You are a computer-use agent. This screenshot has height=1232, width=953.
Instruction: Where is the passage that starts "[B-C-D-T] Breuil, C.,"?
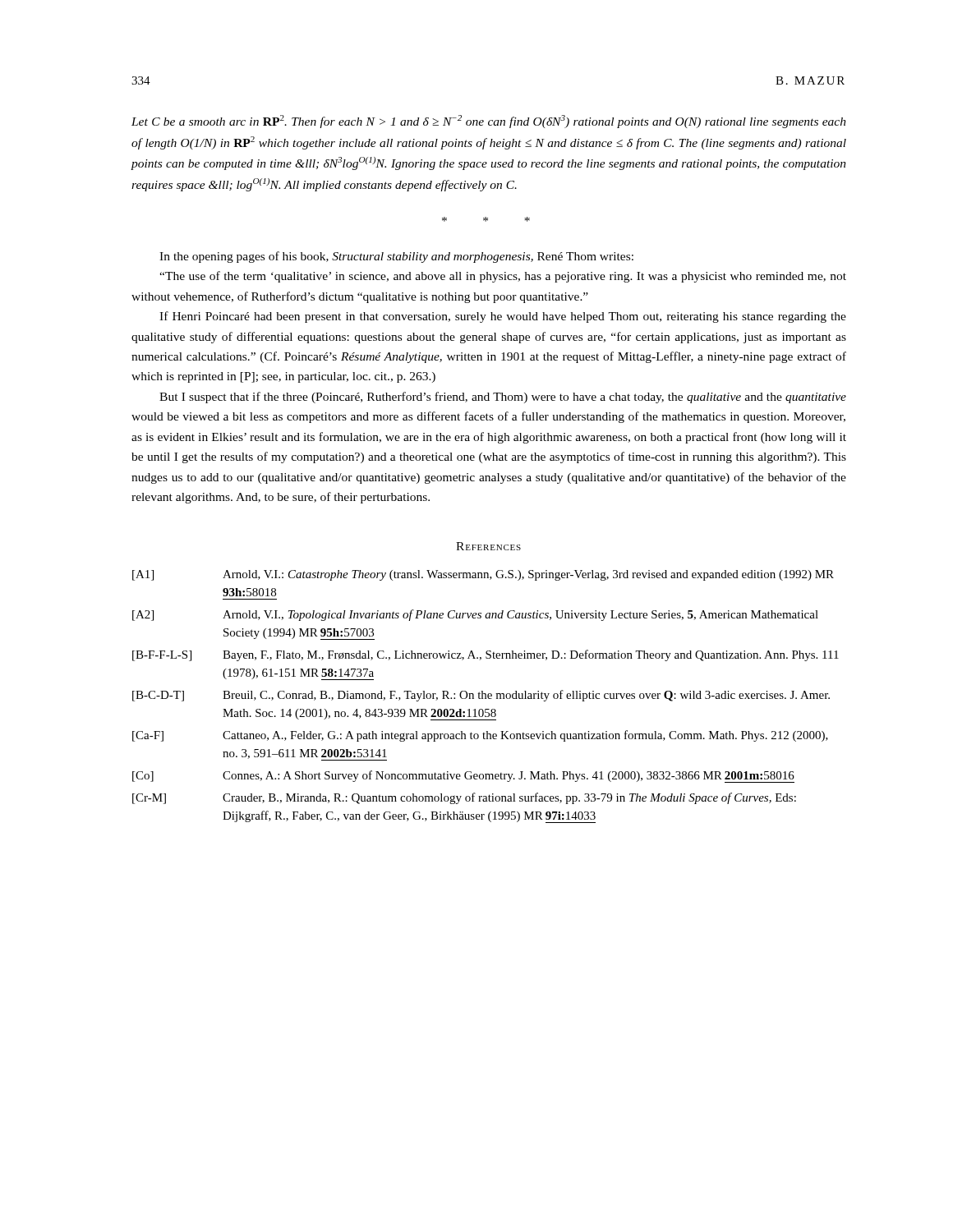[x=489, y=704]
